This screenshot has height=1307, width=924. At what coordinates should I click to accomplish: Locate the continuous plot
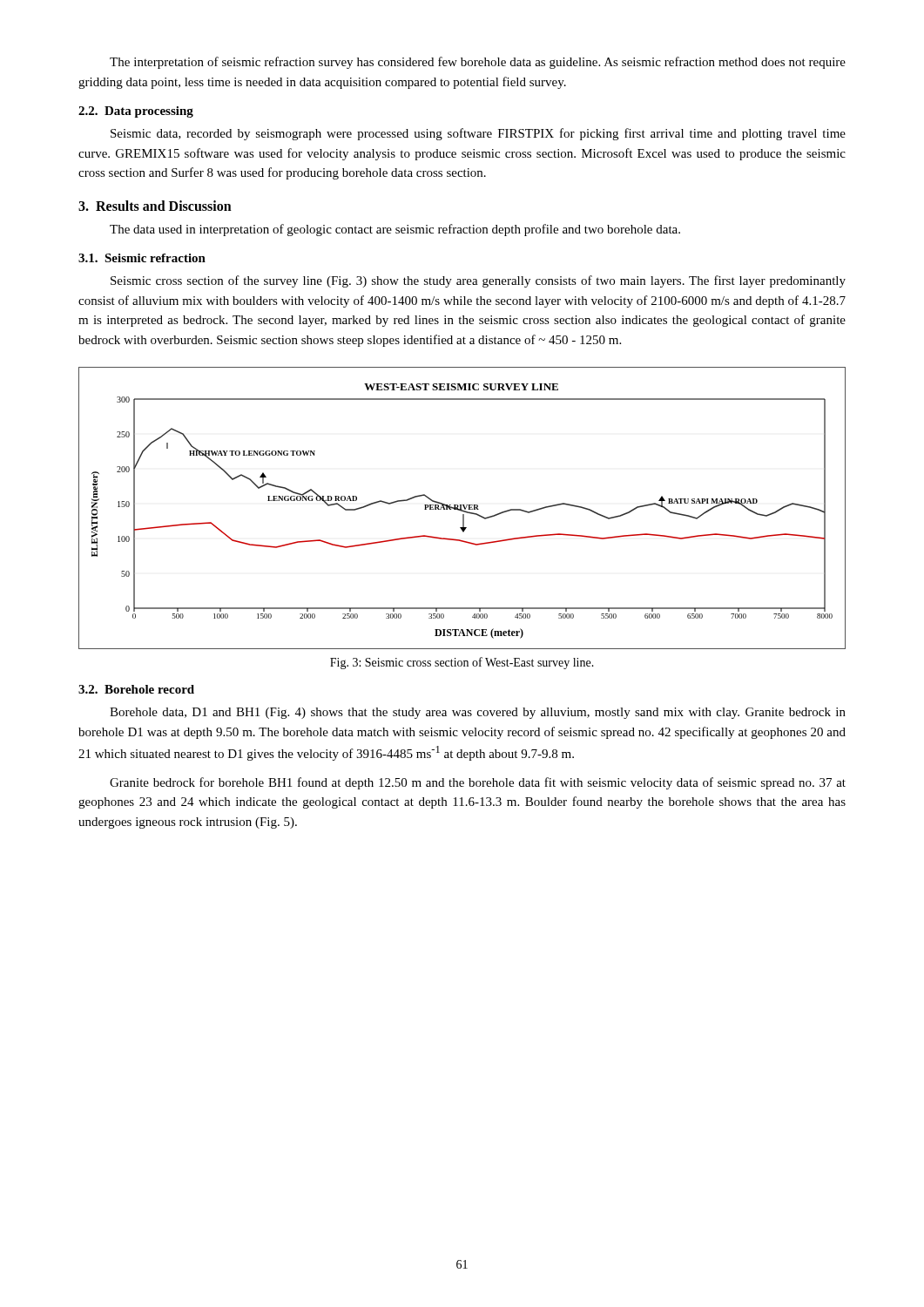coord(462,508)
